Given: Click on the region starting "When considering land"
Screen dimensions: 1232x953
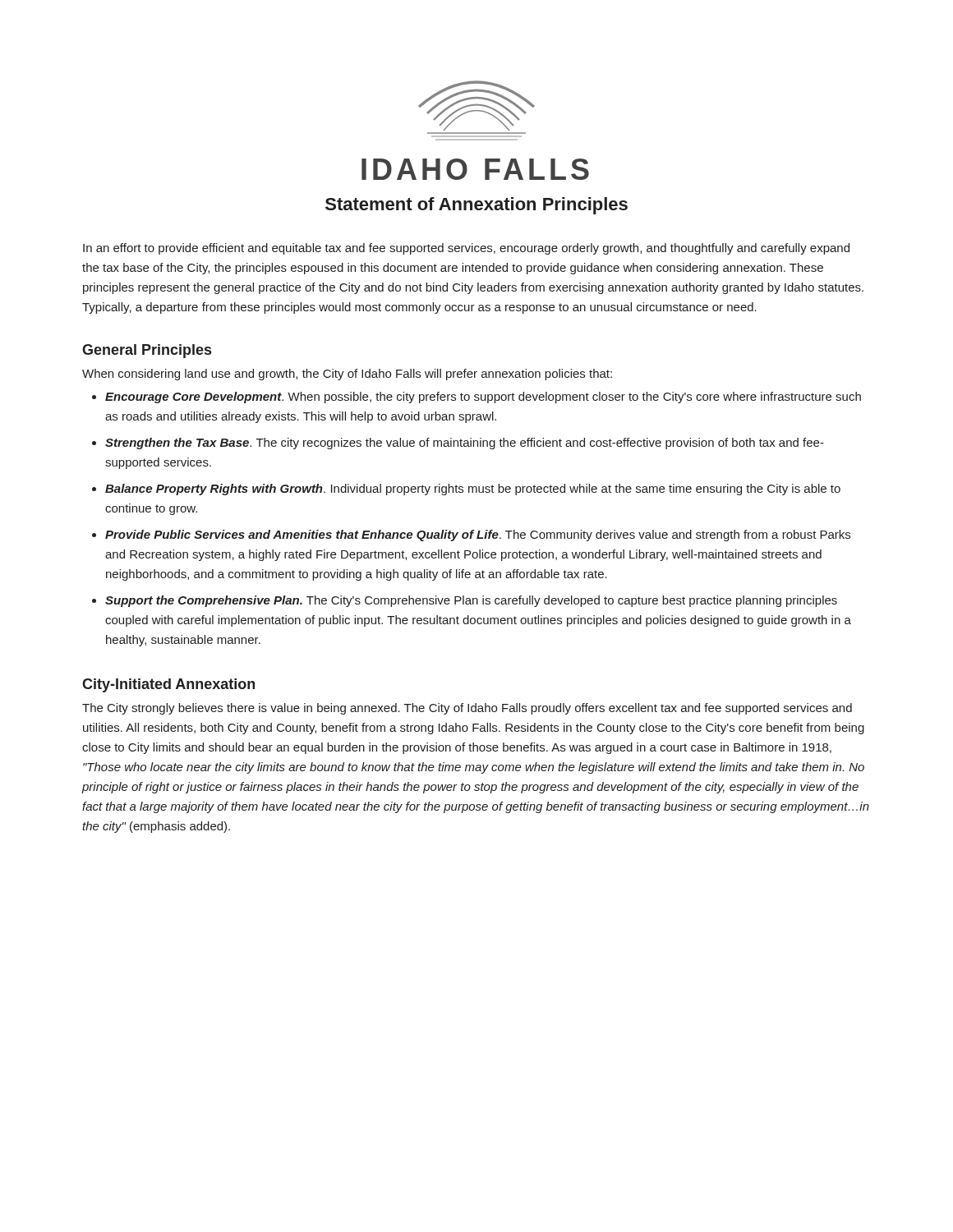Looking at the screenshot, I should (x=348, y=373).
